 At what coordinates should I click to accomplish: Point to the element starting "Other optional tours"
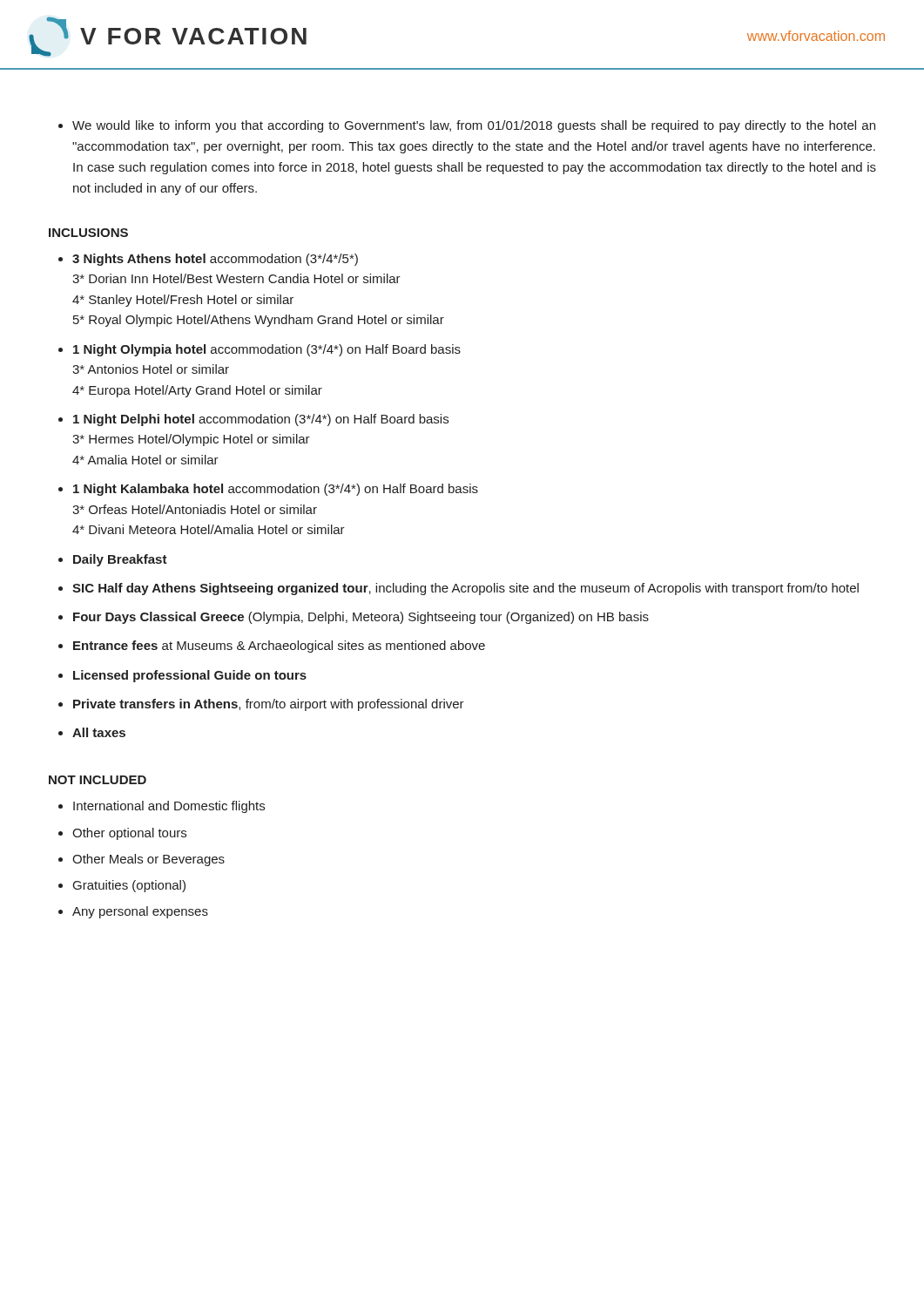130,832
